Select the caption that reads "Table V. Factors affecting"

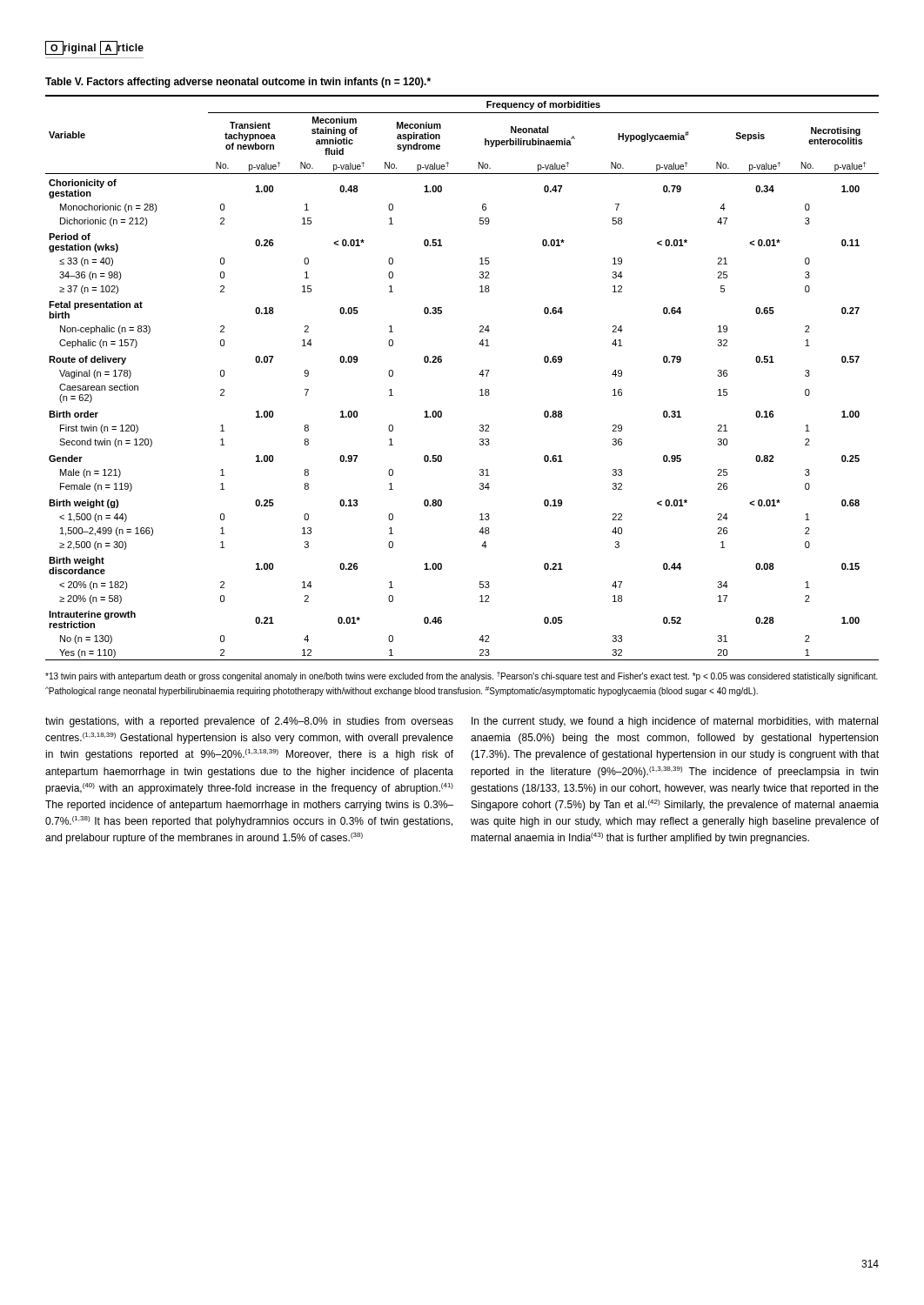(x=238, y=82)
